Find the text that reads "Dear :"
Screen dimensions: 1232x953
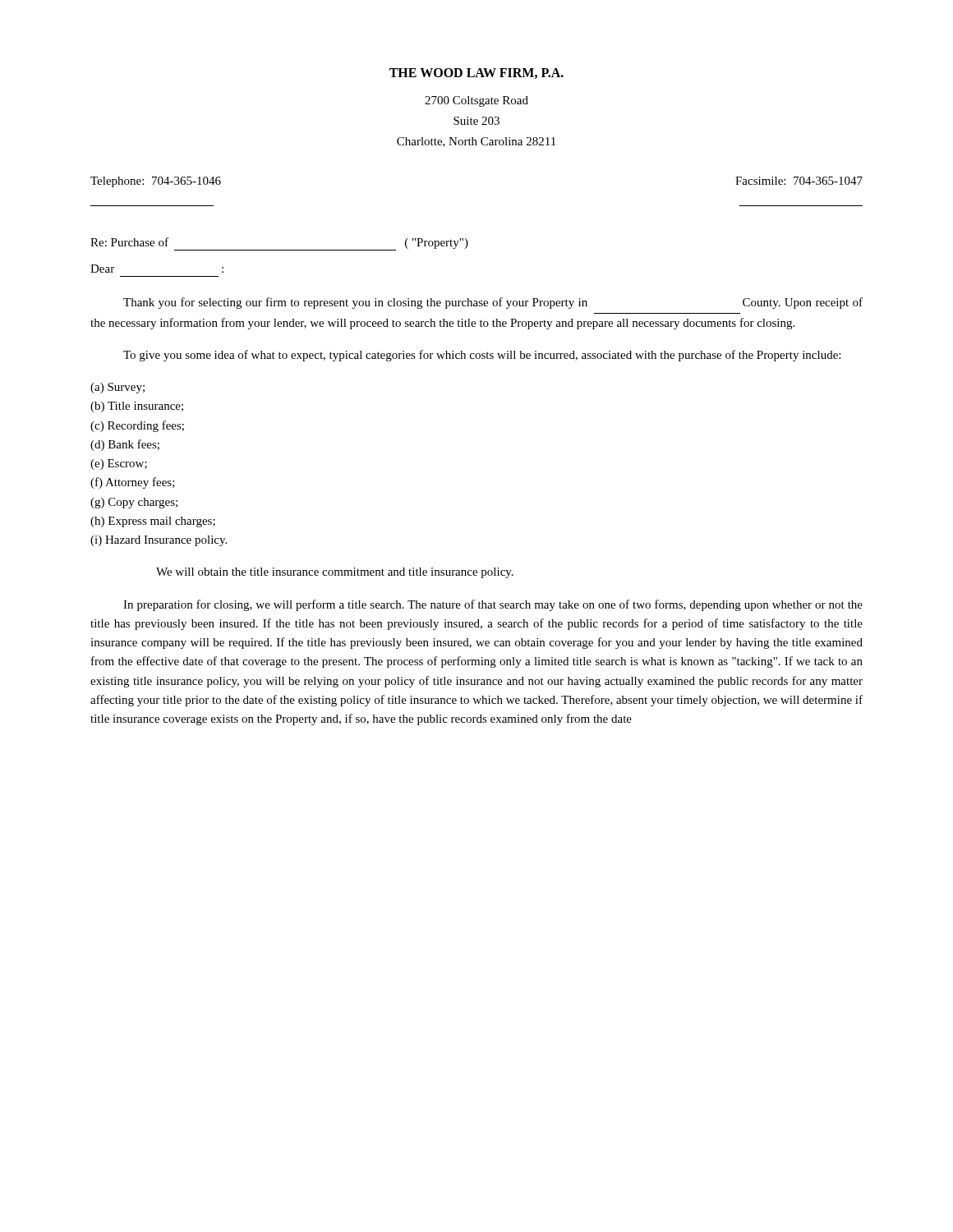tap(157, 270)
